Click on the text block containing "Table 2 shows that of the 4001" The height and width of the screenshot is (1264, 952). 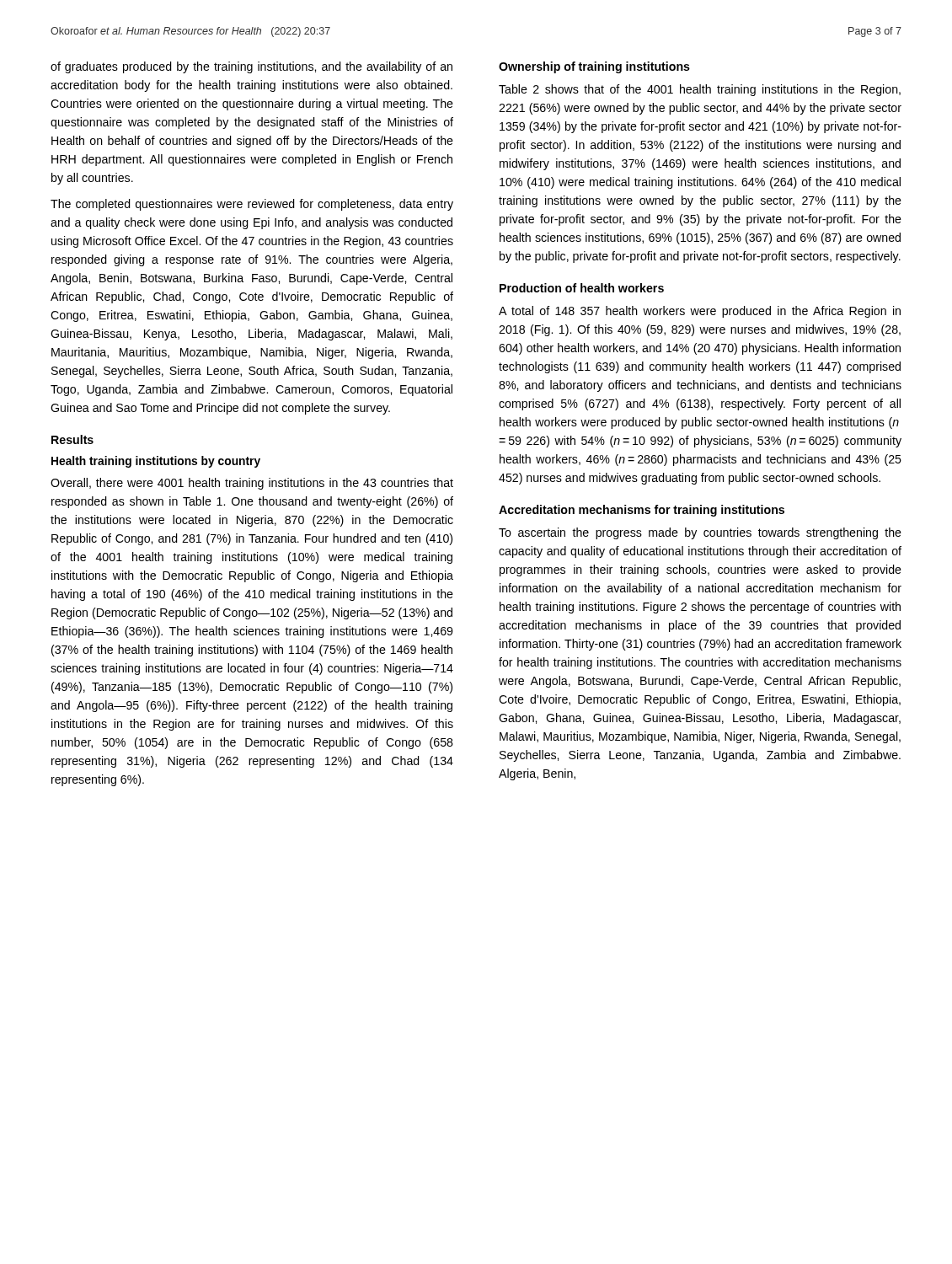click(x=700, y=173)
